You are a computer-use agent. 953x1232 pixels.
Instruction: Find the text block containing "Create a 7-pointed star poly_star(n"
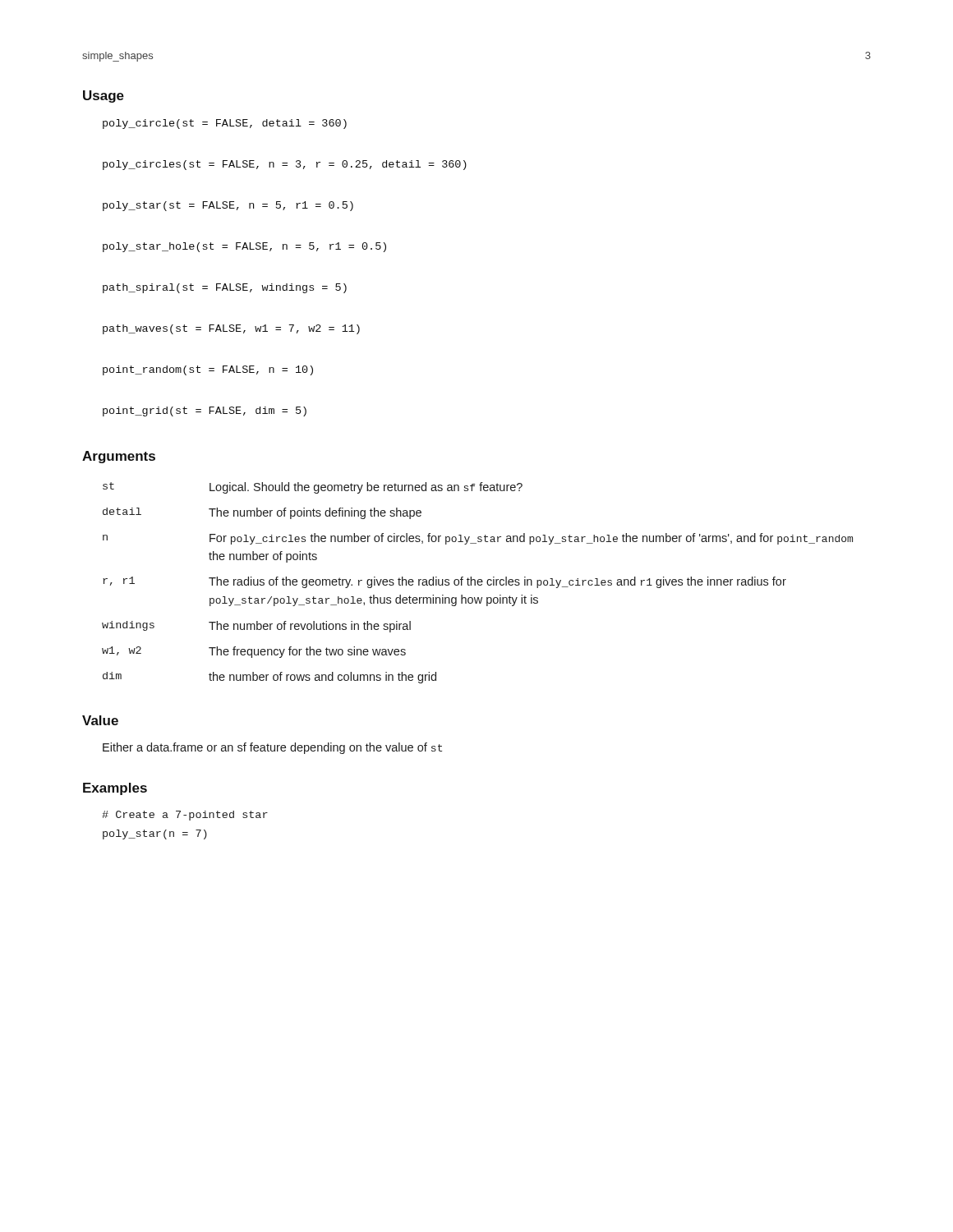click(185, 824)
